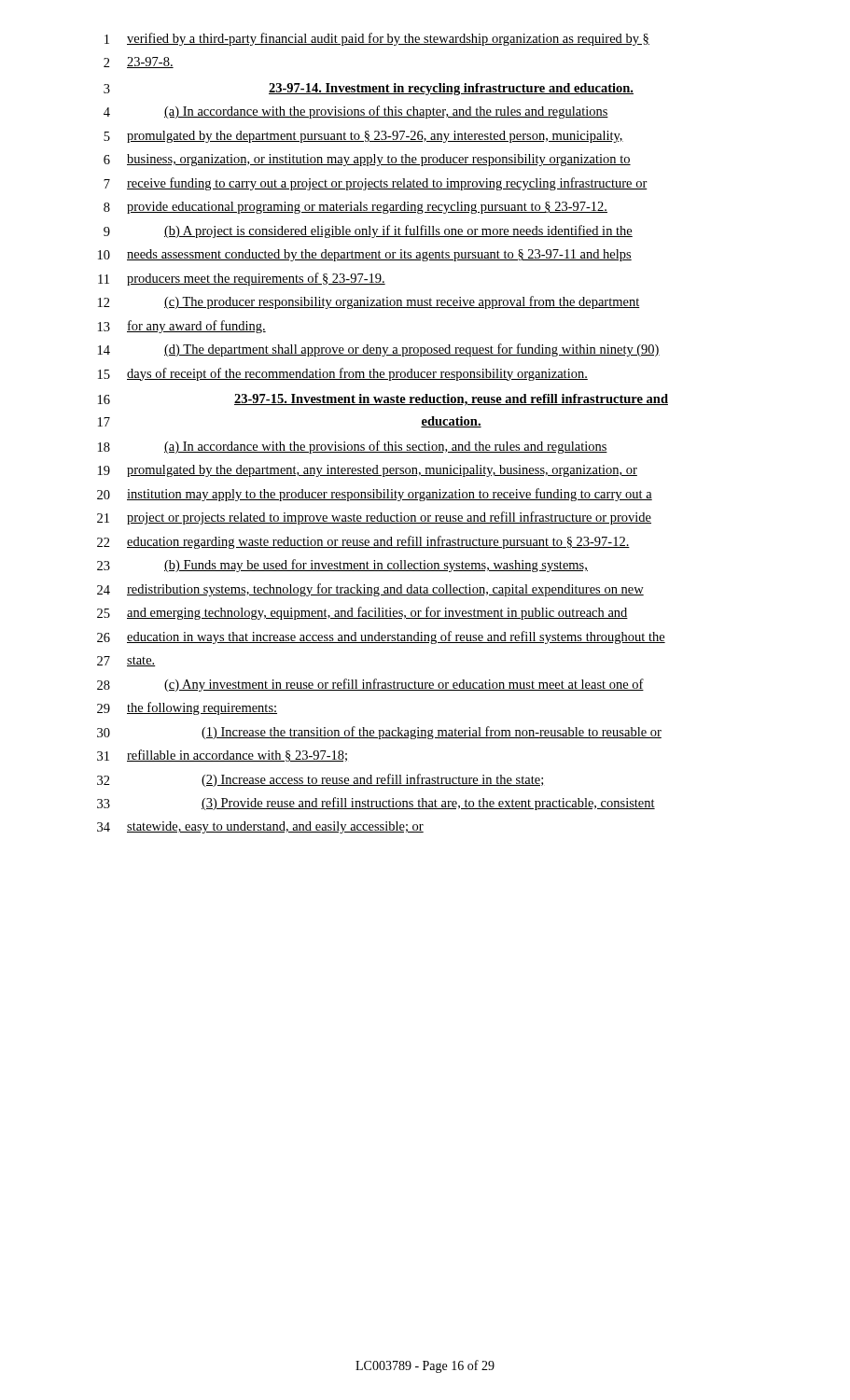Find the list item containing "33 (3) Provide reuse and"

click(x=425, y=803)
